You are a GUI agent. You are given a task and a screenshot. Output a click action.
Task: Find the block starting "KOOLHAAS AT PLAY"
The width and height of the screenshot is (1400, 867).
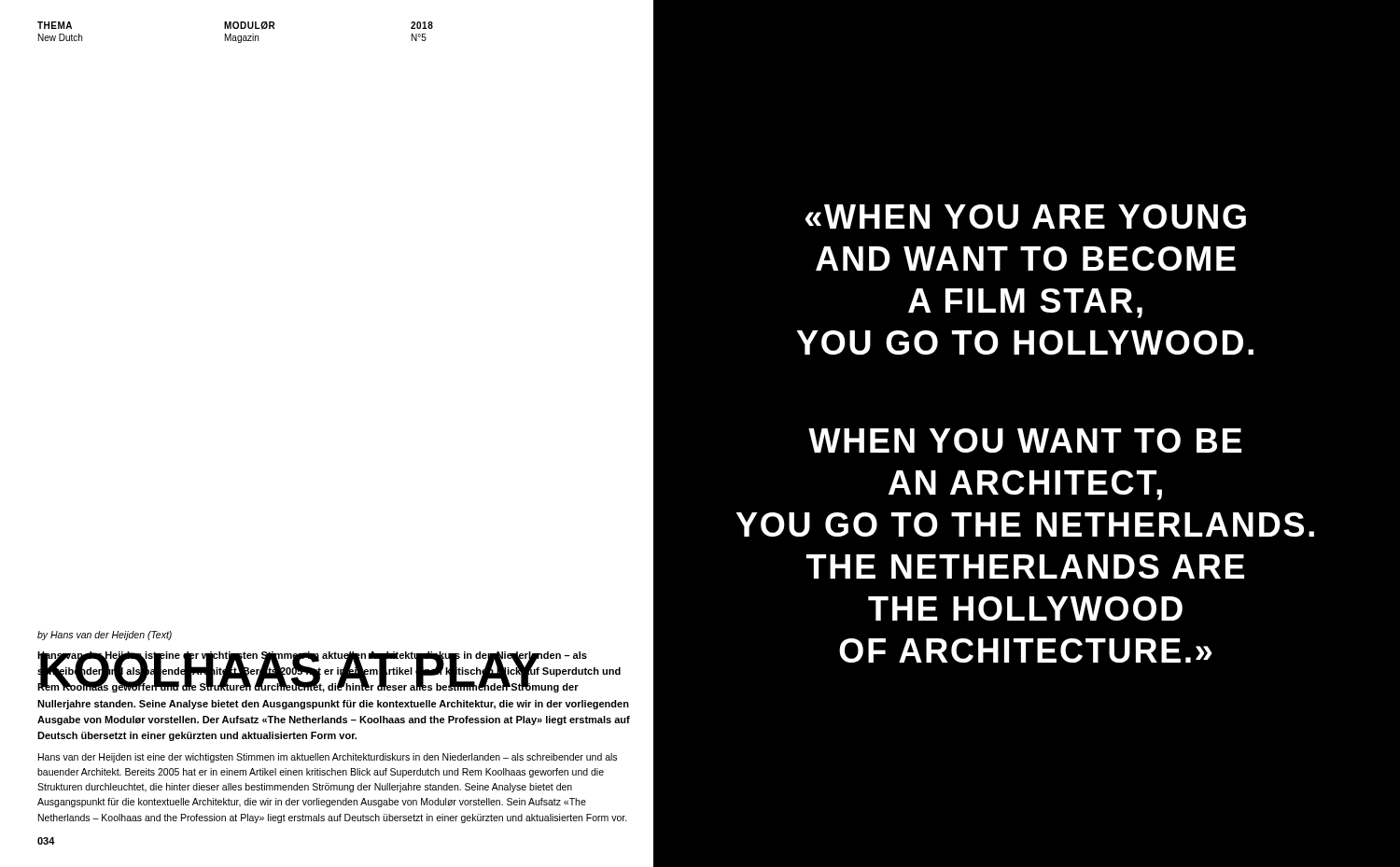pos(336,670)
